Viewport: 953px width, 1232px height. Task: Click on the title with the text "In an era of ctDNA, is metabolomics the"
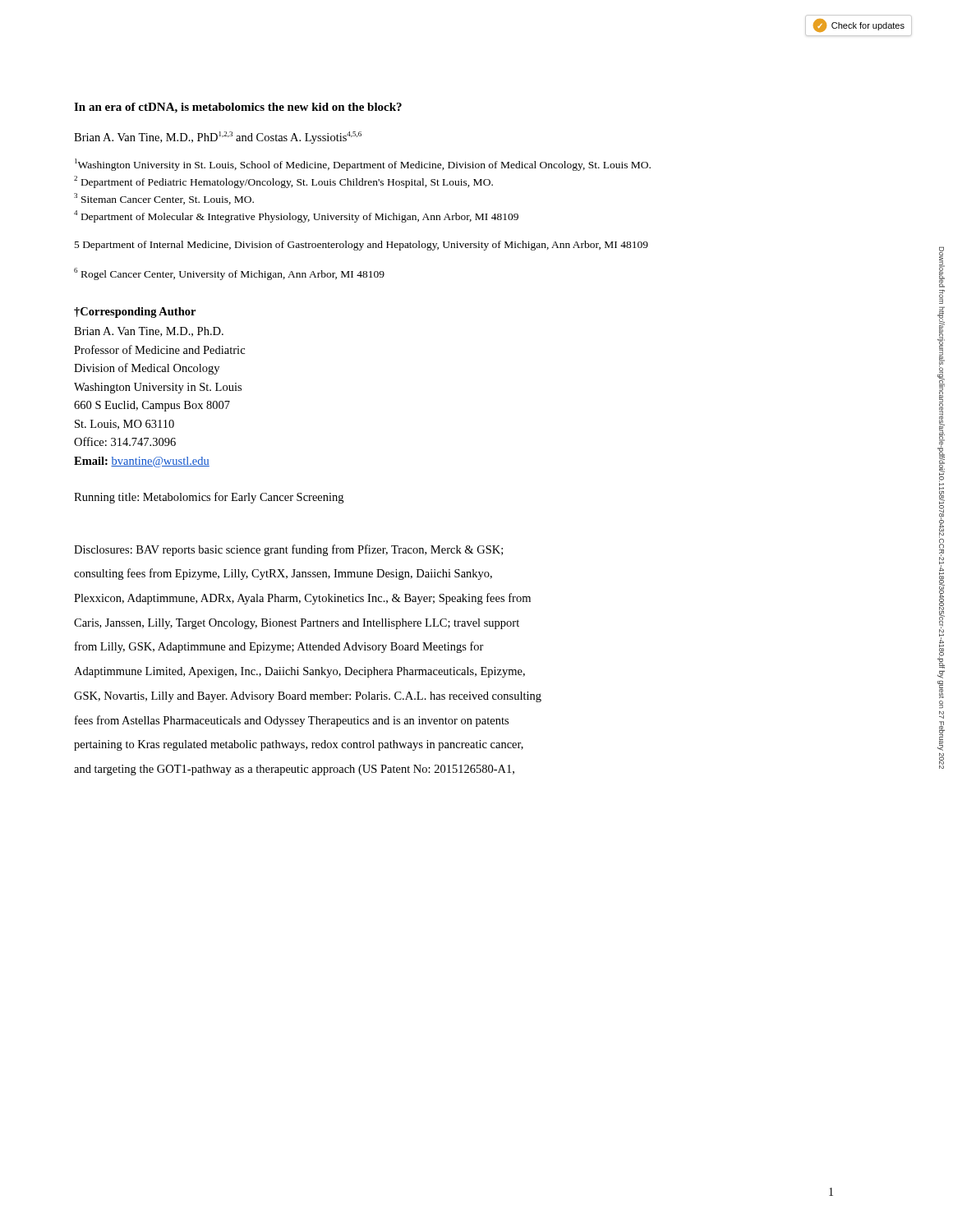coord(238,107)
